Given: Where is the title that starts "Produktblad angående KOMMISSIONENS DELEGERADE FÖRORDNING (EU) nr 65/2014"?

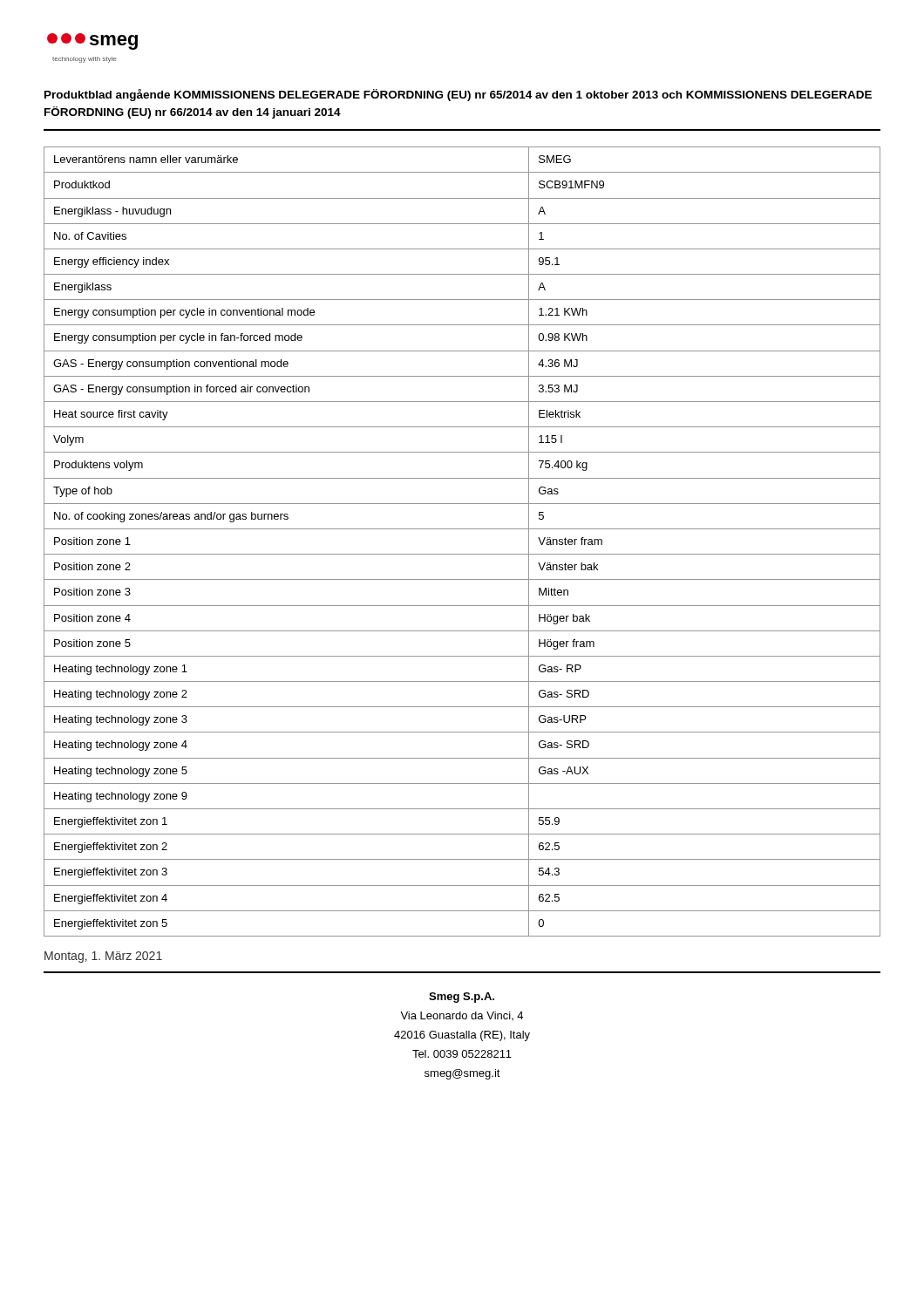Looking at the screenshot, I should tap(458, 103).
